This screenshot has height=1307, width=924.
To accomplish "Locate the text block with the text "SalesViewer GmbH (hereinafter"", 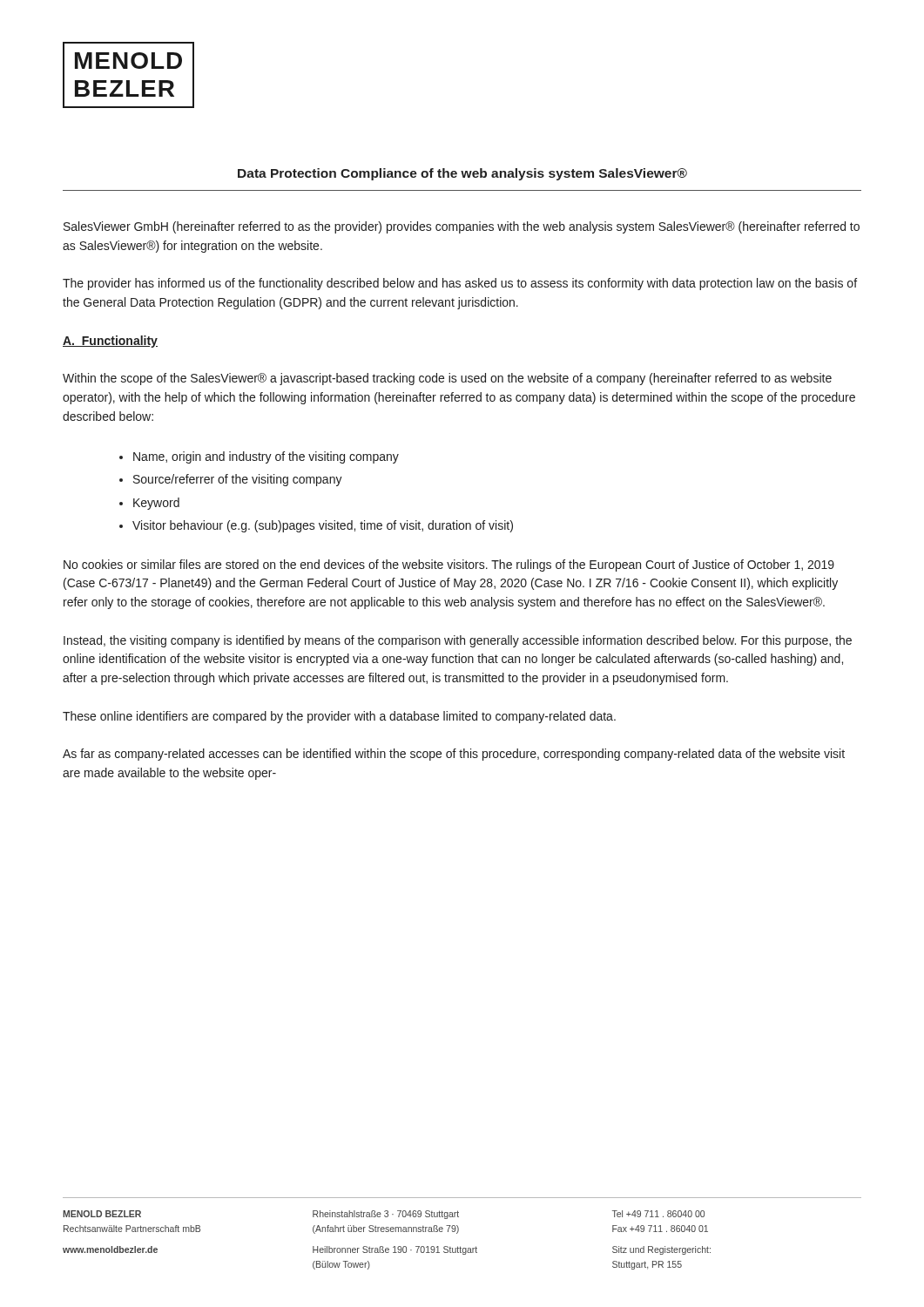I will (x=462, y=237).
